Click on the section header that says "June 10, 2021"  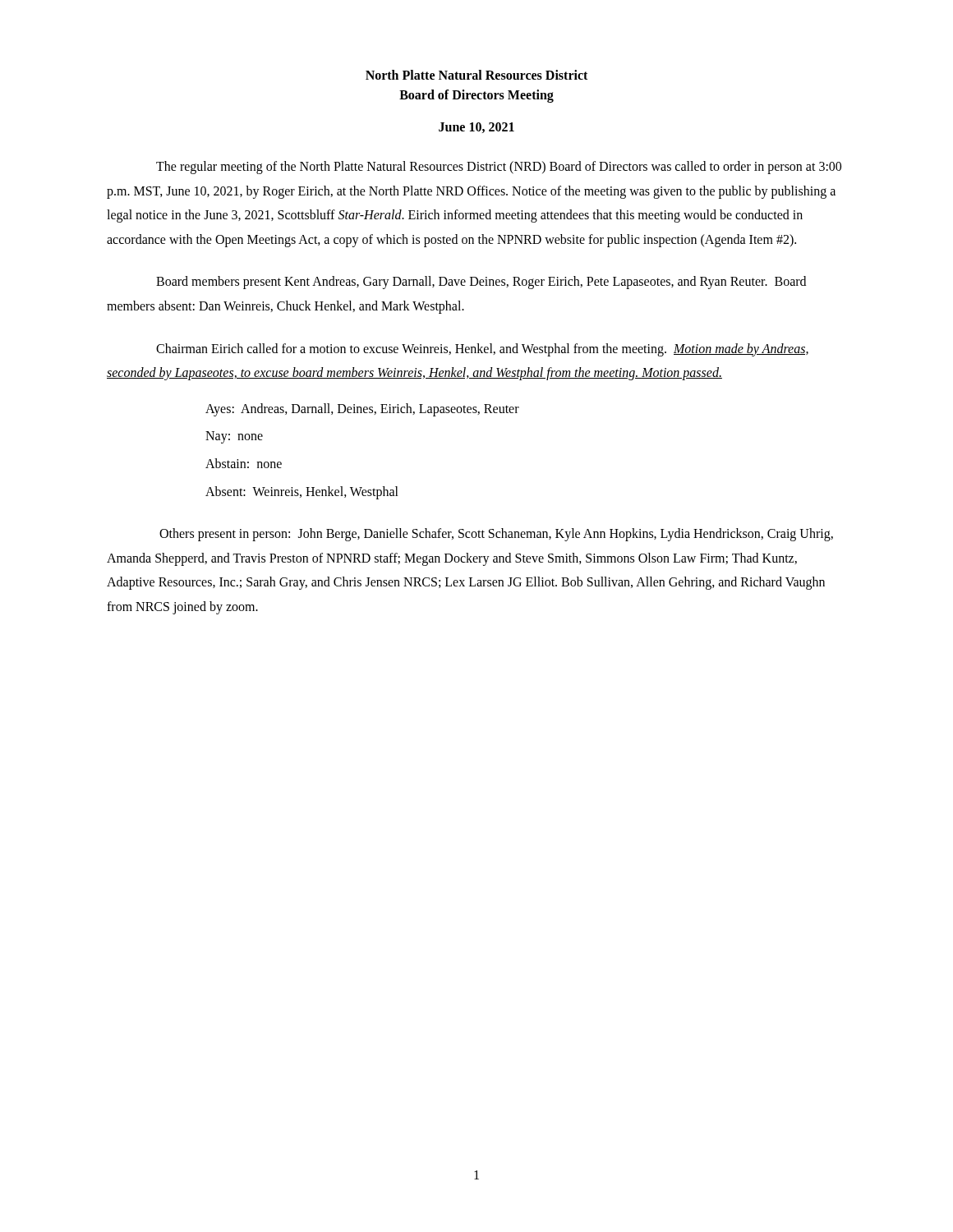pos(476,127)
